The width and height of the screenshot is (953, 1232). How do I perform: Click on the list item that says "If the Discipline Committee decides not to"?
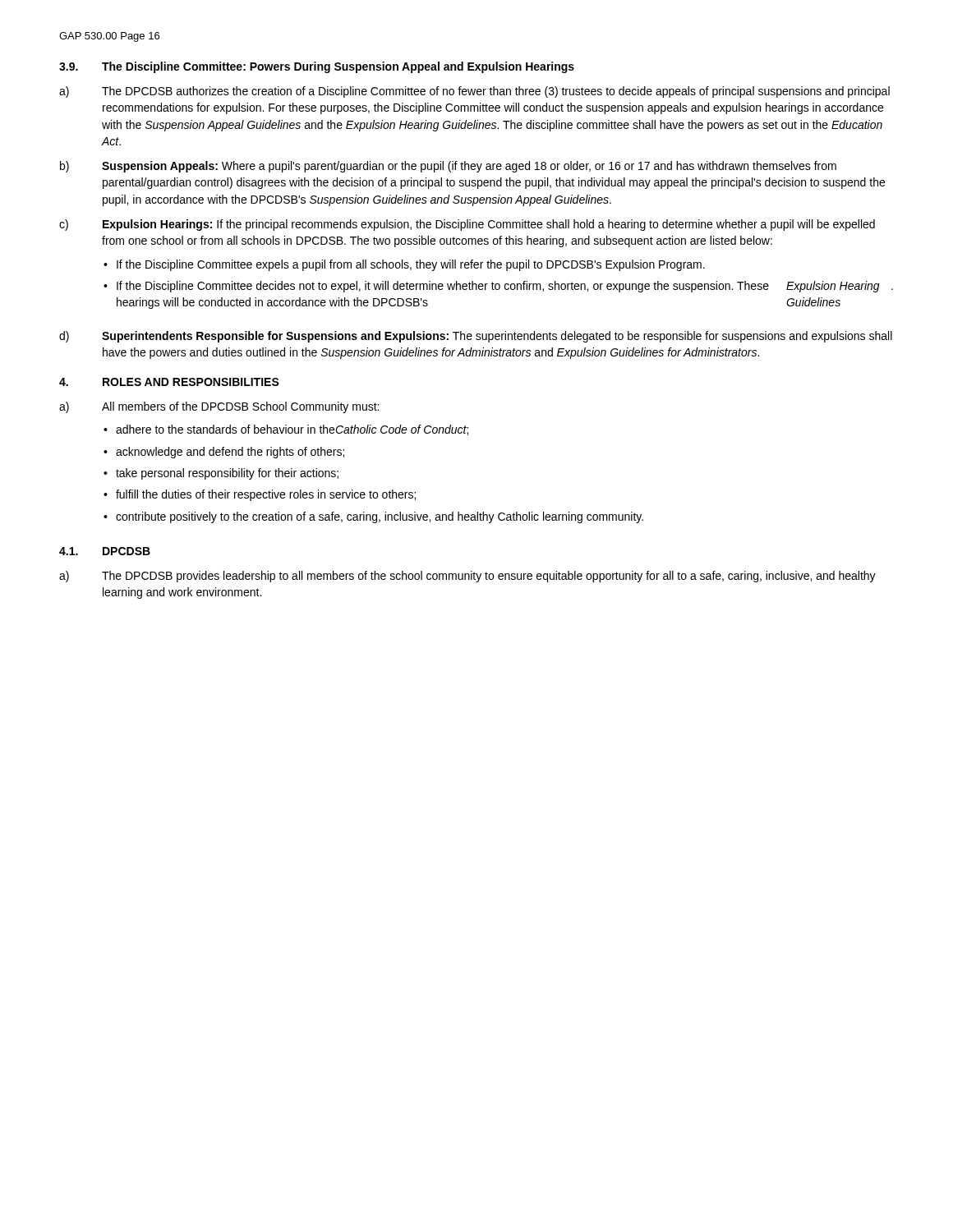[505, 294]
